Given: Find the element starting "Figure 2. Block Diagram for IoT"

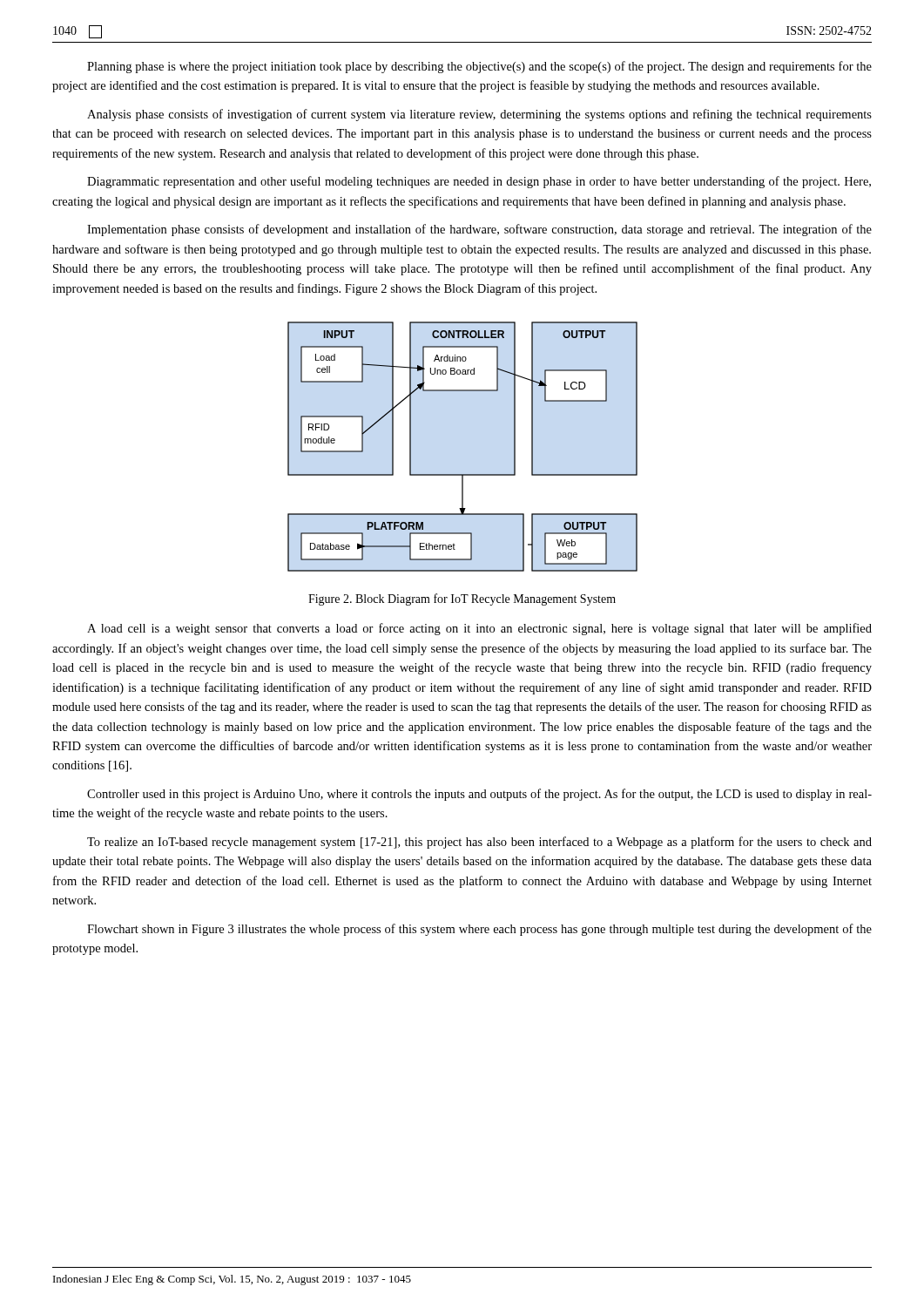Looking at the screenshot, I should pyautogui.click(x=462, y=599).
